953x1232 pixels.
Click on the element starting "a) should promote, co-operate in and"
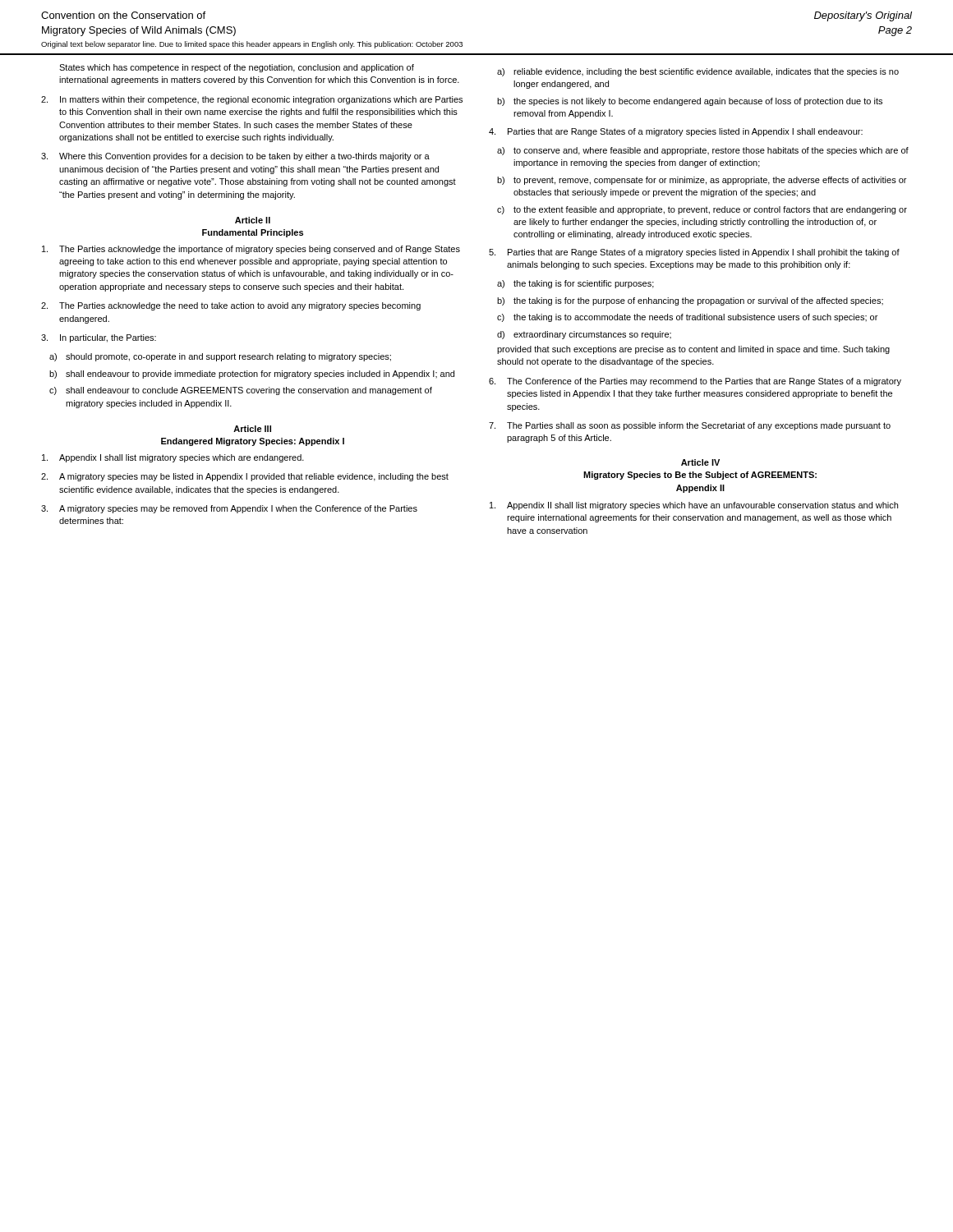point(257,357)
